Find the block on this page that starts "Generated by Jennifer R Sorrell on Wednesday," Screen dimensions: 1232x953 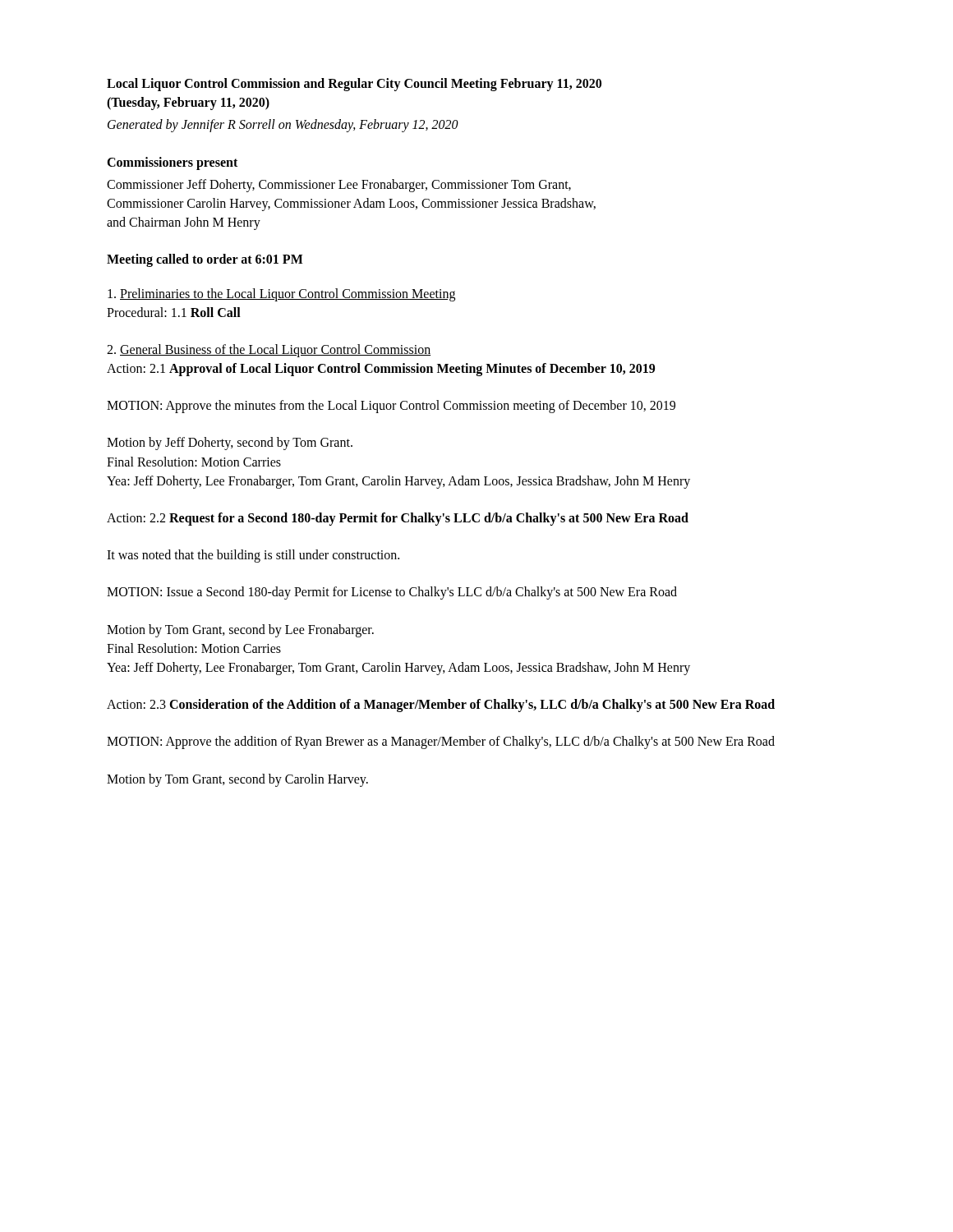pos(283,126)
